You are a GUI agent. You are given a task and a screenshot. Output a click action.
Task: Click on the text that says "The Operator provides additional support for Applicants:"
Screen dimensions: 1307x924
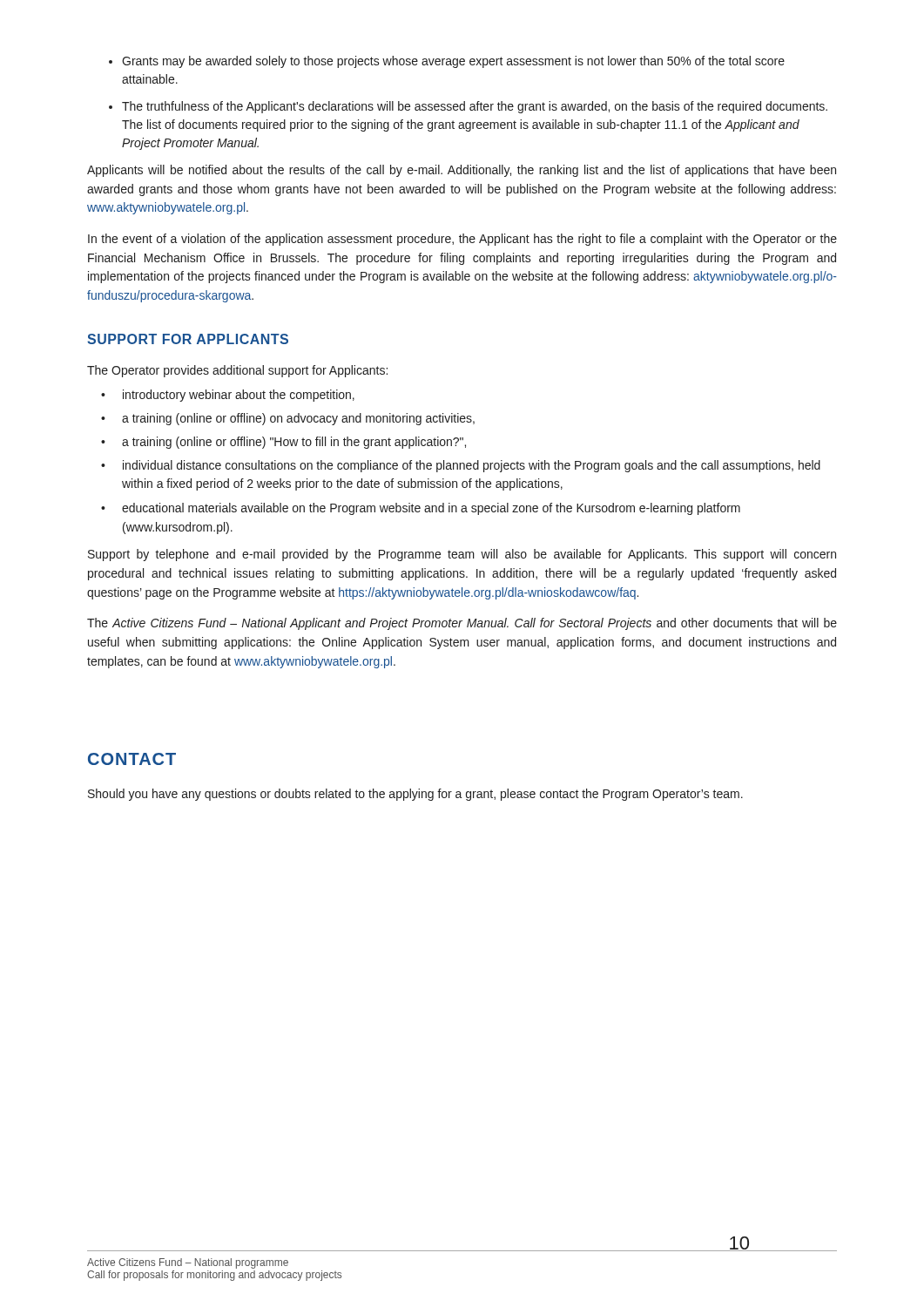238,370
